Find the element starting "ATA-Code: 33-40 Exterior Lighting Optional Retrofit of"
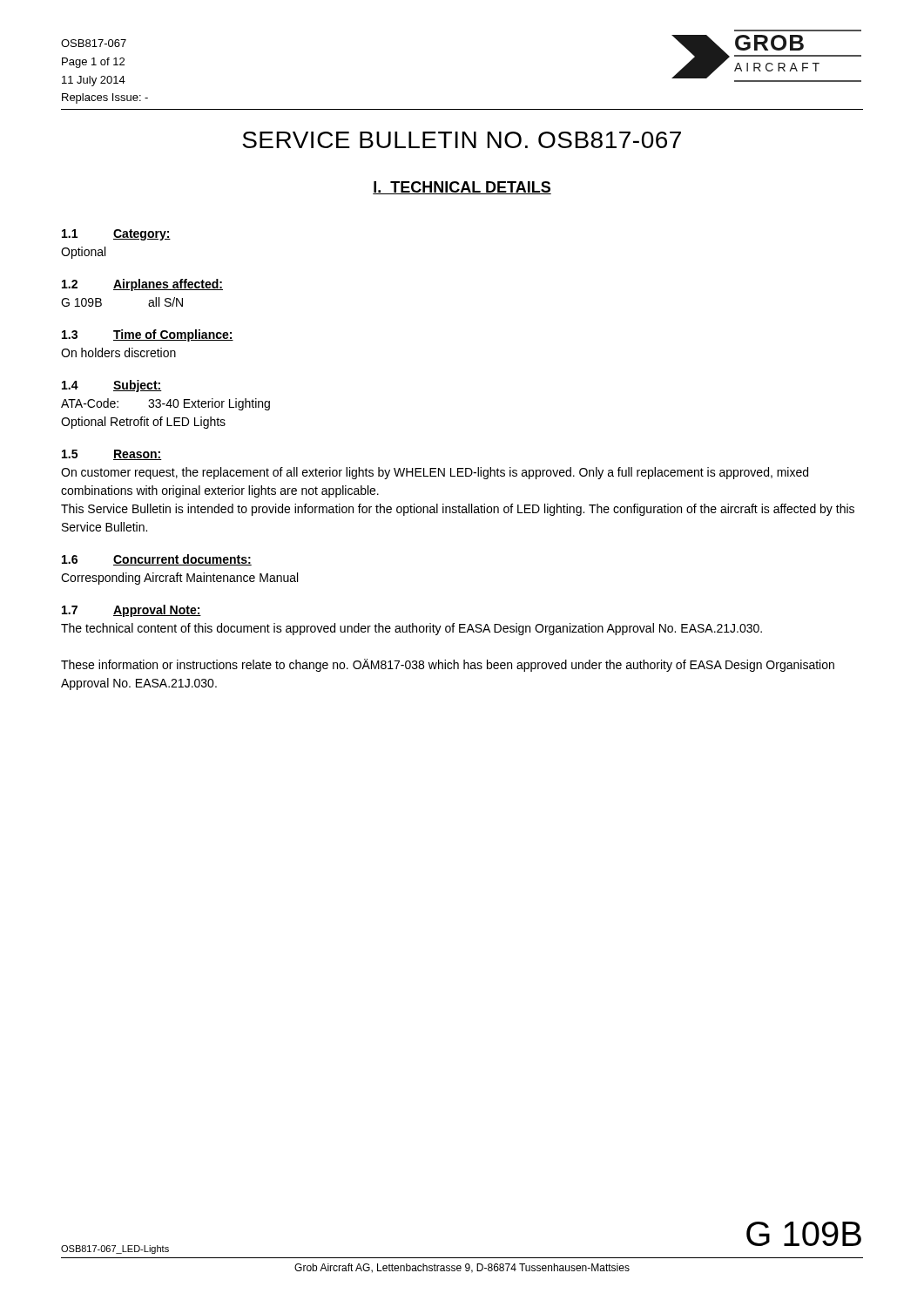This screenshot has width=924, height=1307. 165,404
